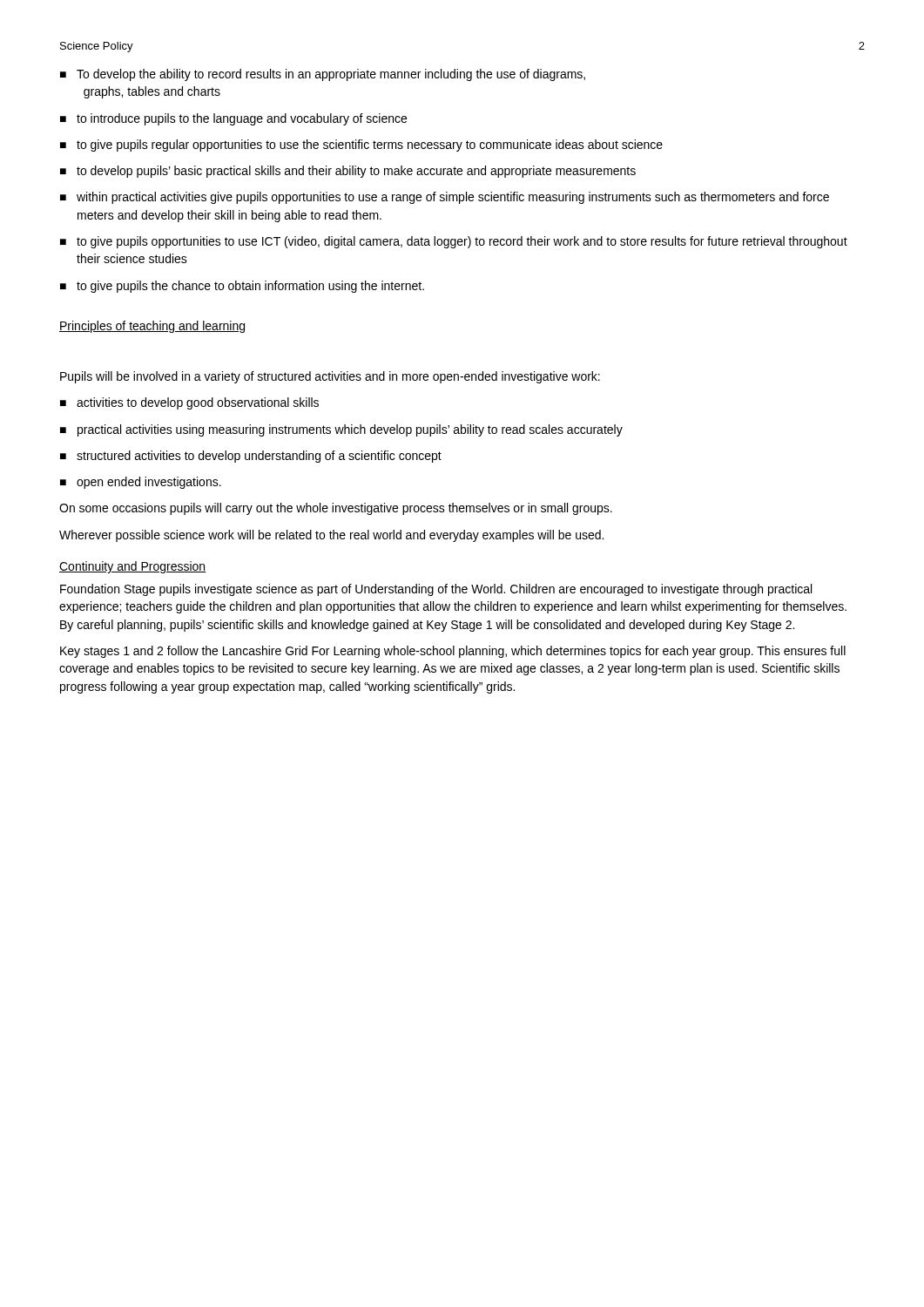Screen dimensions: 1307x924
Task: Locate the list item that reads "■ practical activities using measuring instruments"
Action: [462, 429]
